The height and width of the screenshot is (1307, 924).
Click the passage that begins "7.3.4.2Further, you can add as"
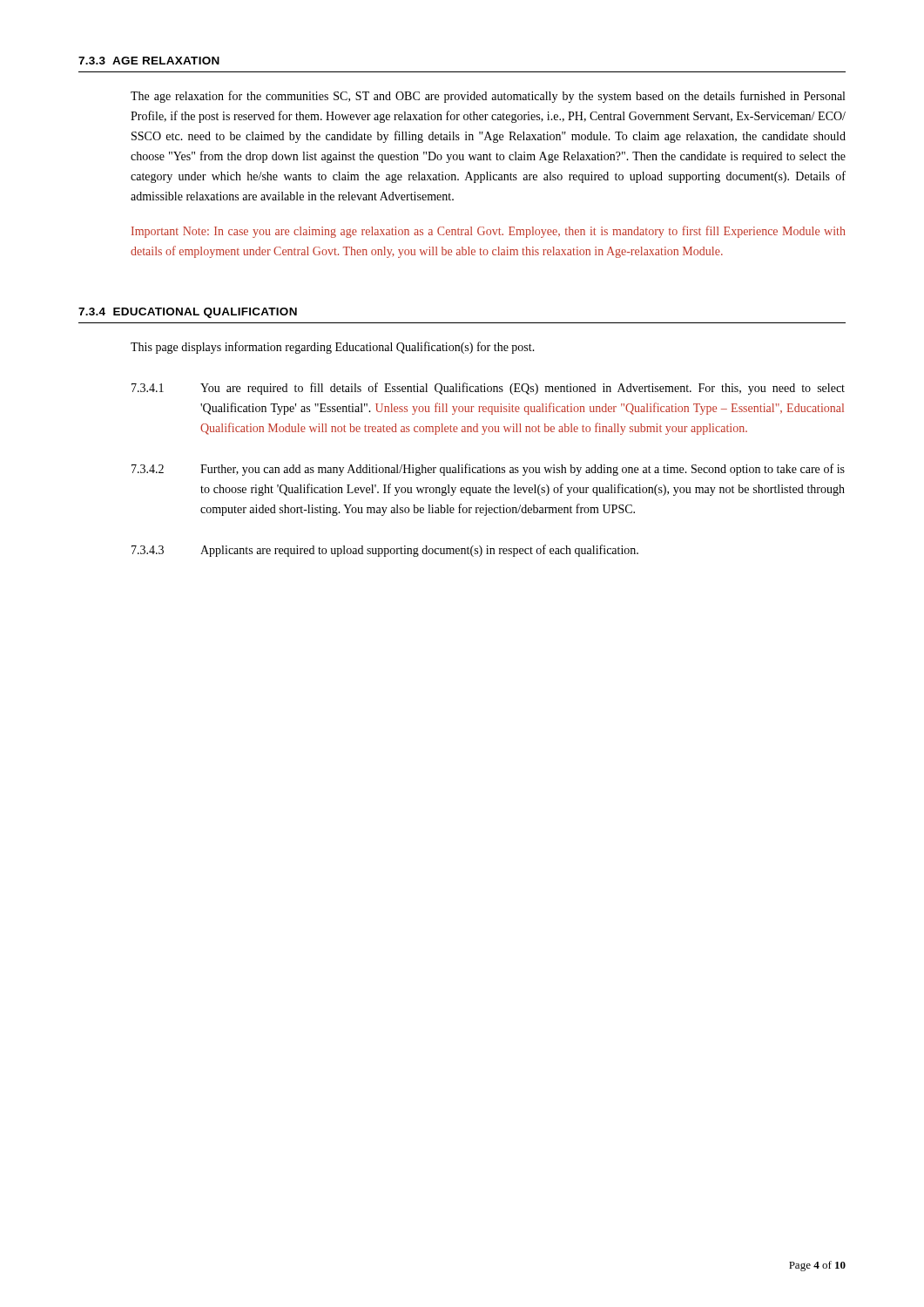click(x=488, y=489)
